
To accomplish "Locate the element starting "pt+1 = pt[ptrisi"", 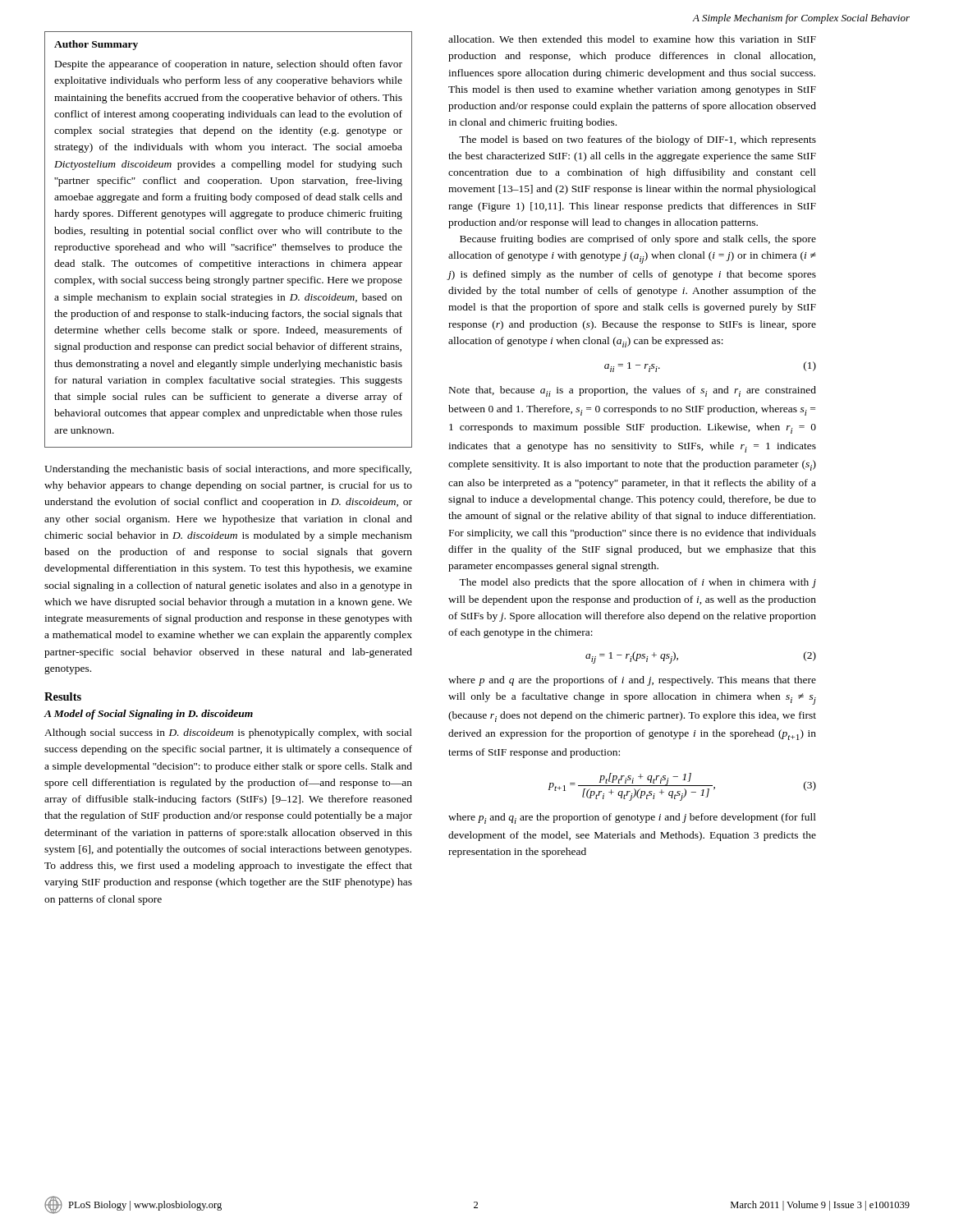I will [682, 786].
